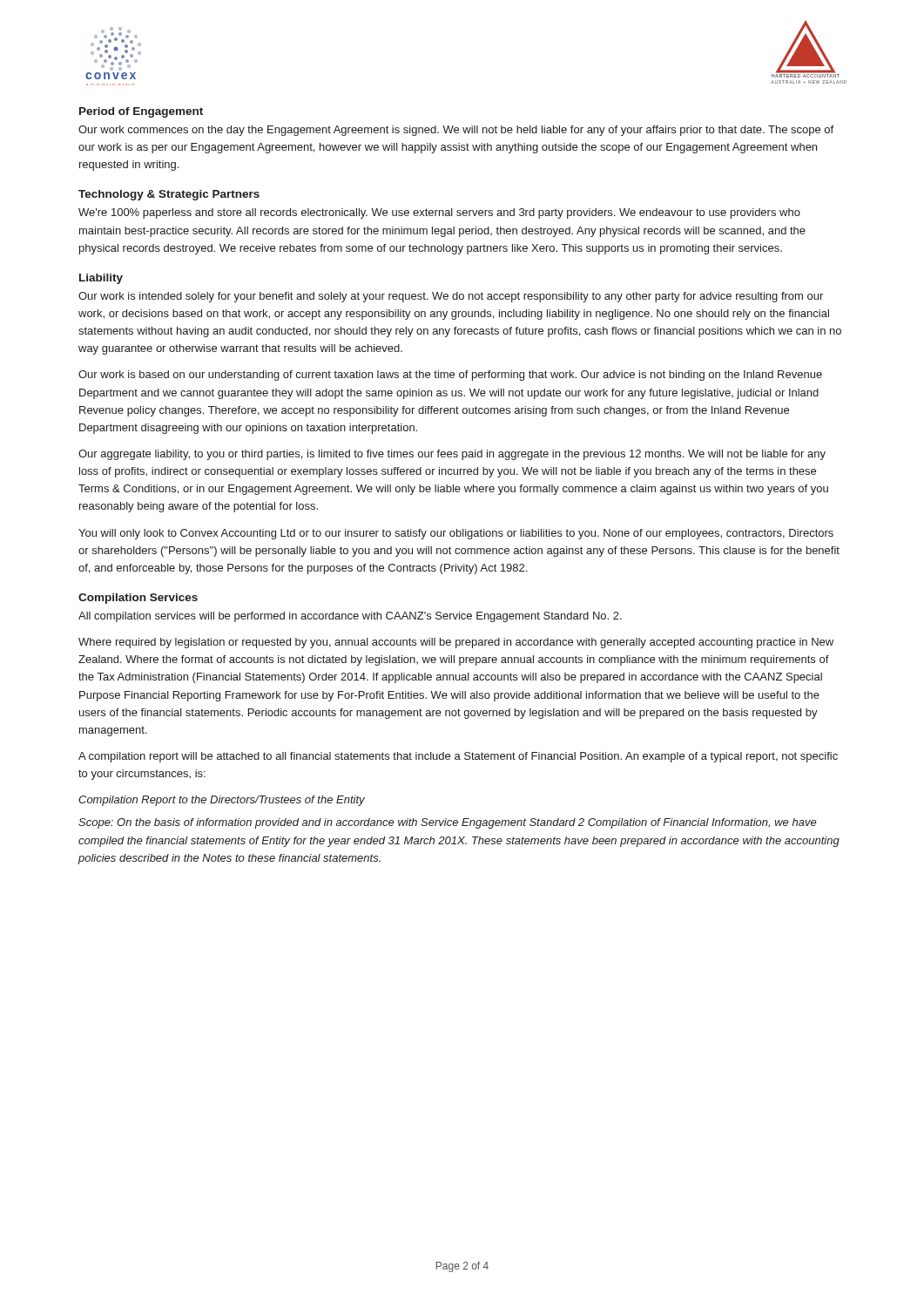The width and height of the screenshot is (924, 1307).
Task: Click on the text starting "Compilation Report to the"
Action: (221, 800)
